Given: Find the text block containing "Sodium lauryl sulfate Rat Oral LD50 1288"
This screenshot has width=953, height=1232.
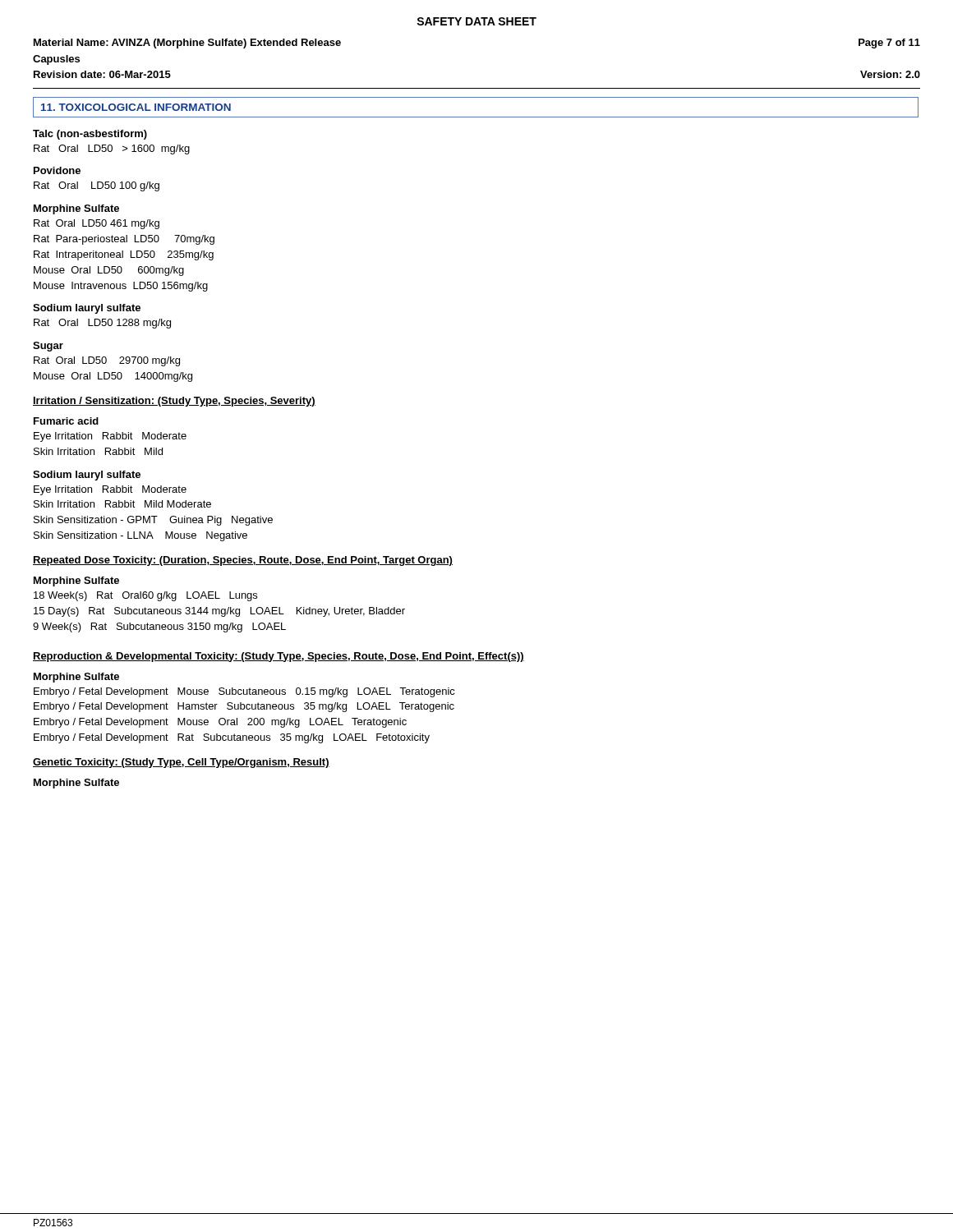Looking at the screenshot, I should (87, 309).
